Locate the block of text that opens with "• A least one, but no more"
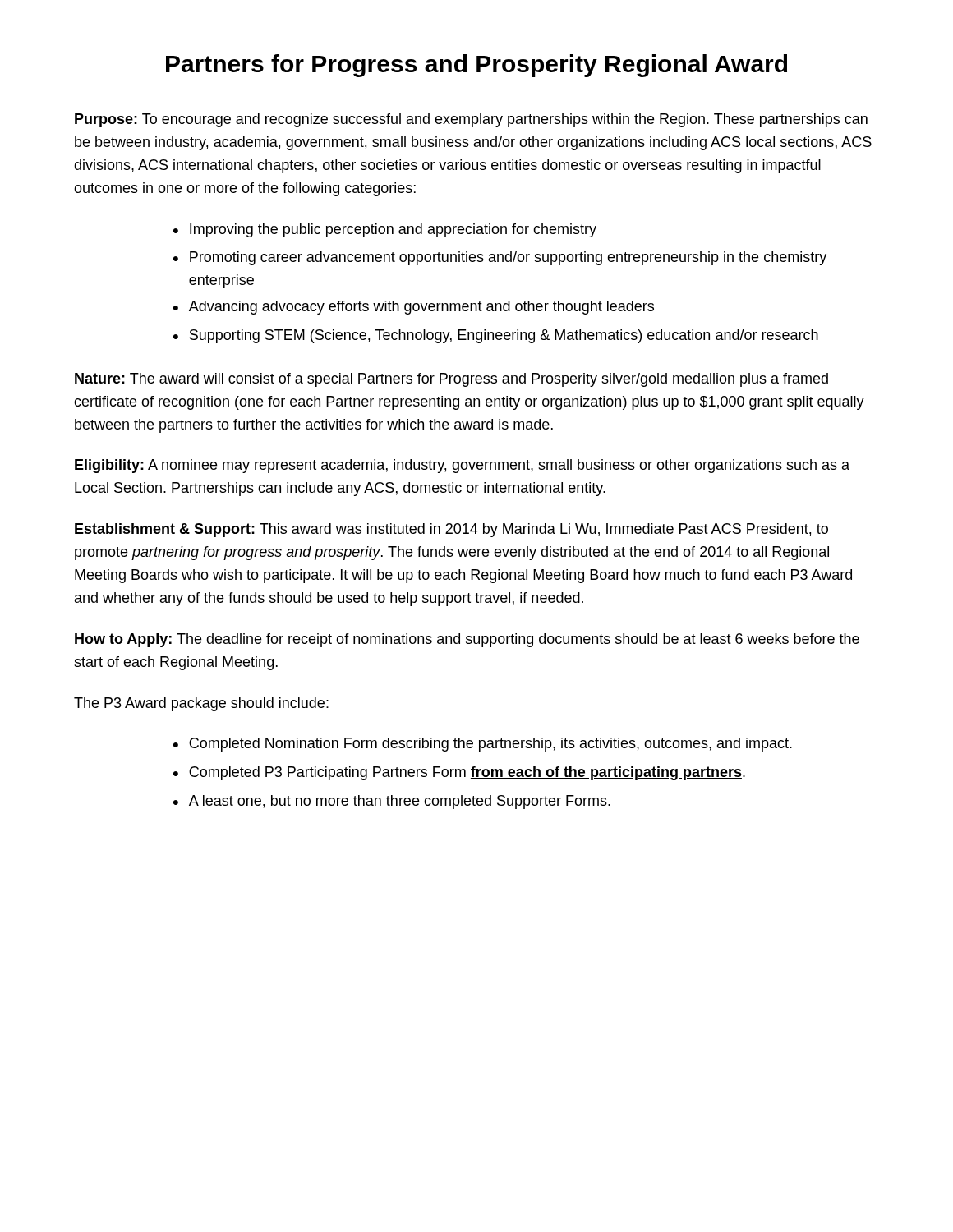The height and width of the screenshot is (1232, 953). pos(526,803)
